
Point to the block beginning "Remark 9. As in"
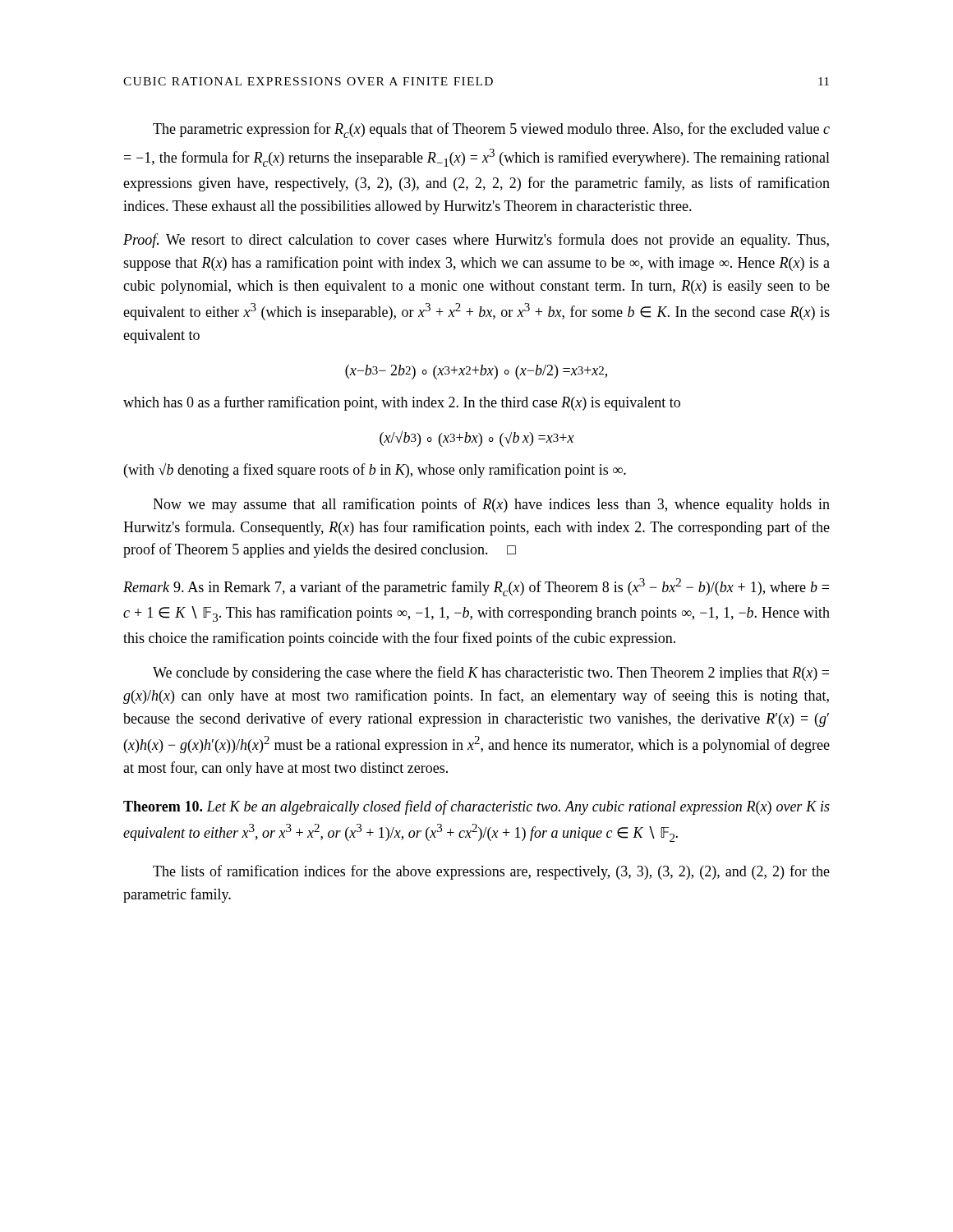[x=476, y=612]
